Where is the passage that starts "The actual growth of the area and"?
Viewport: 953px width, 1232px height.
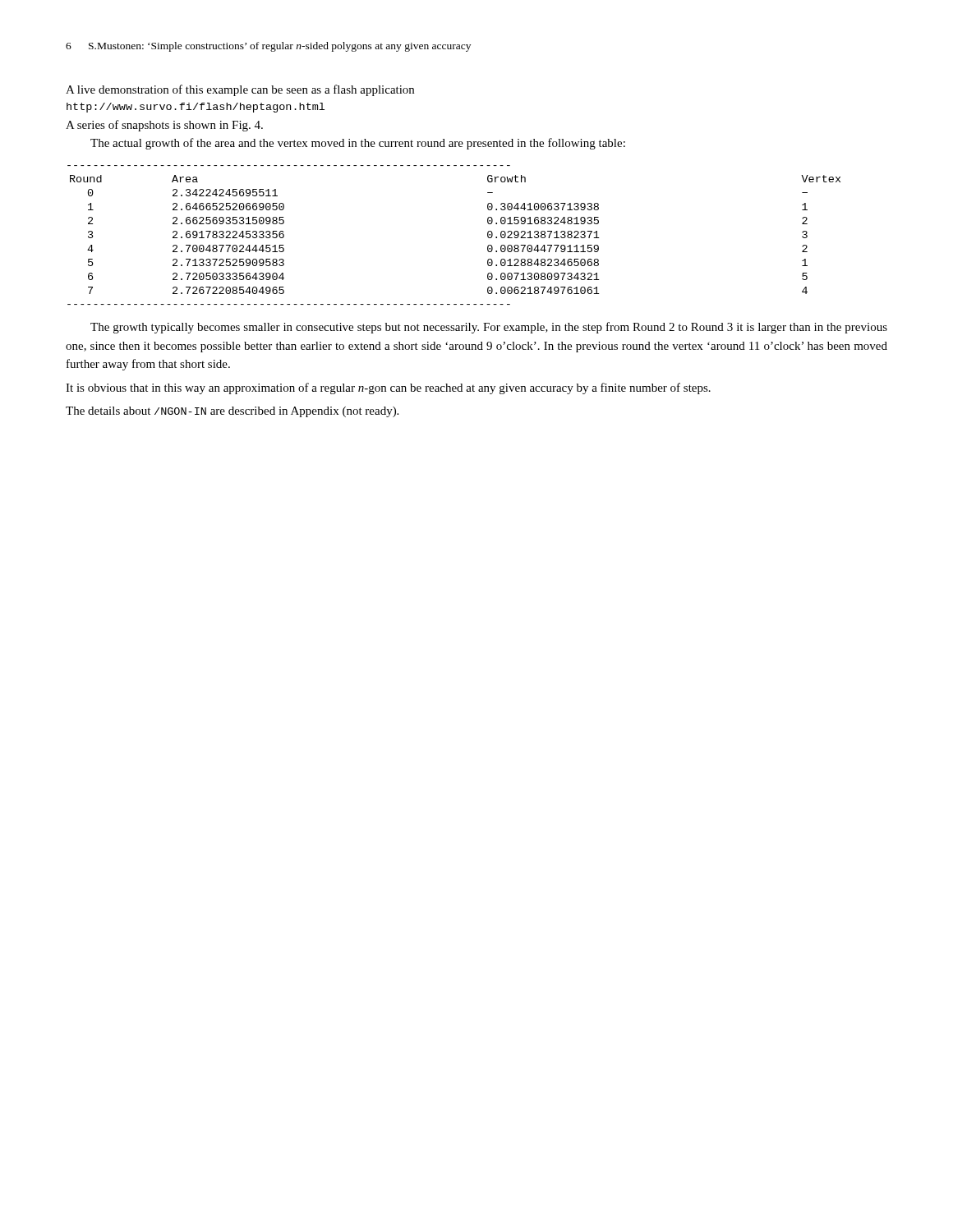pyautogui.click(x=358, y=143)
